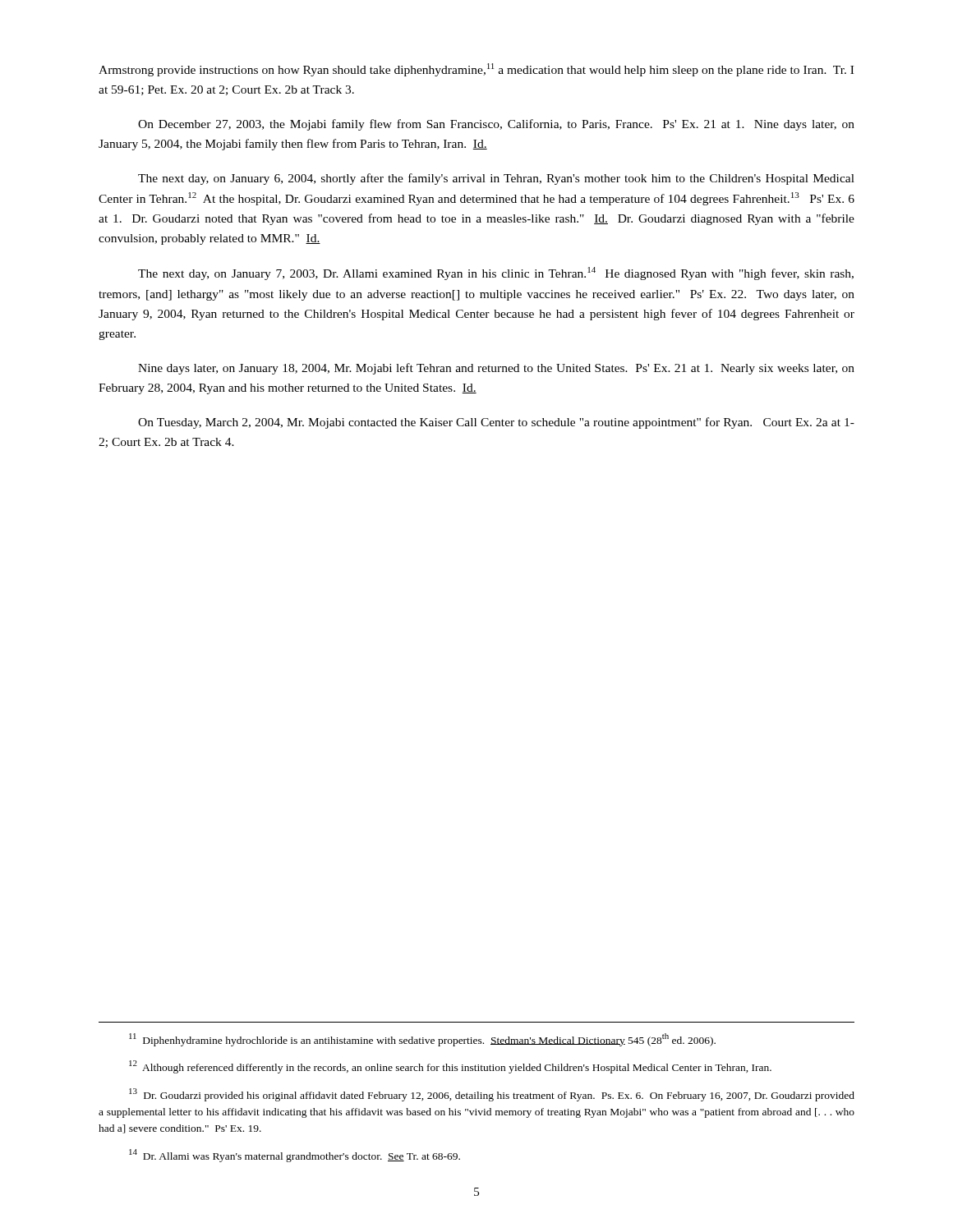Point to the block beginning "Armstrong provide instructions on how"

click(x=476, y=79)
